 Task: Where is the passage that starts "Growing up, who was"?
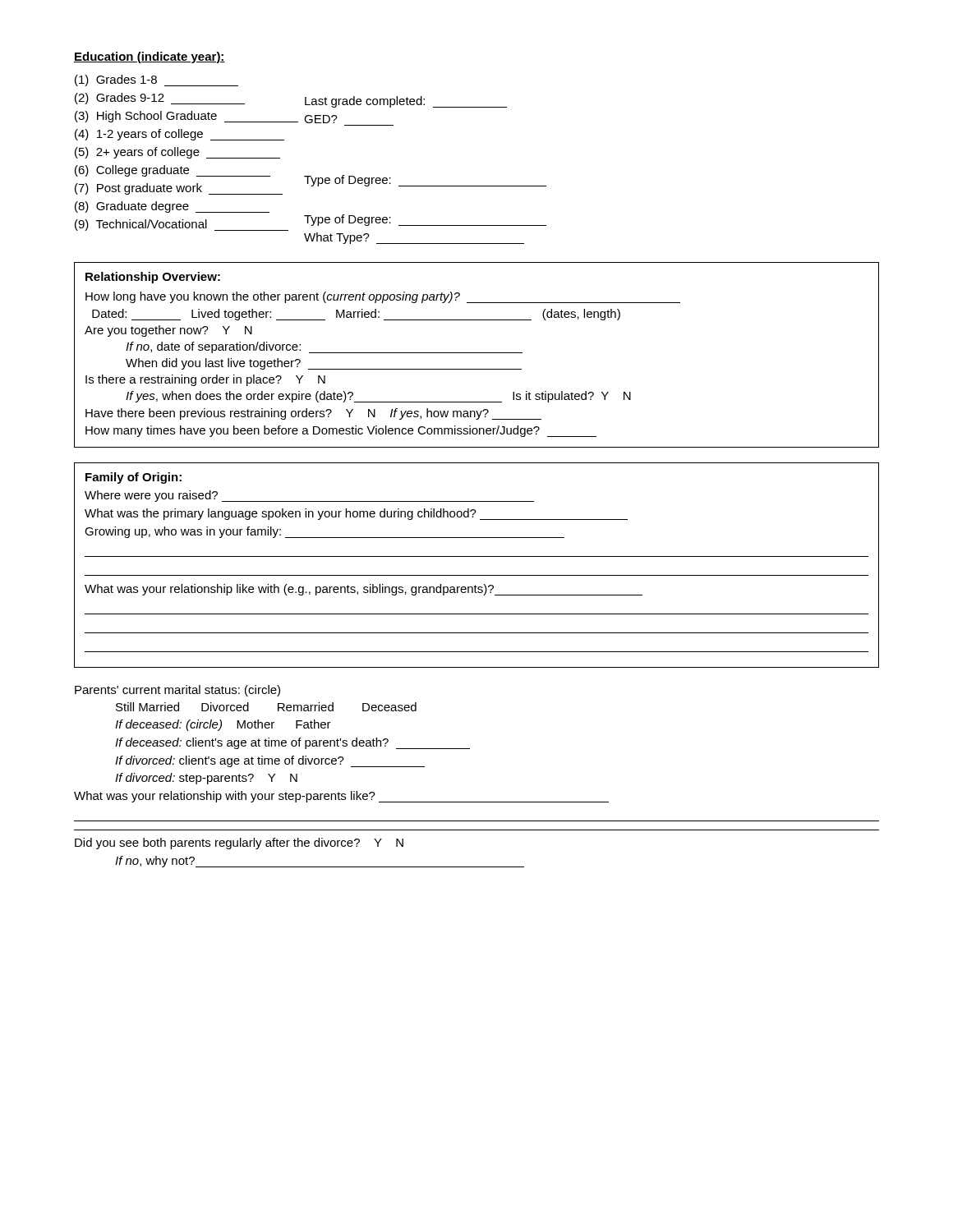[325, 531]
